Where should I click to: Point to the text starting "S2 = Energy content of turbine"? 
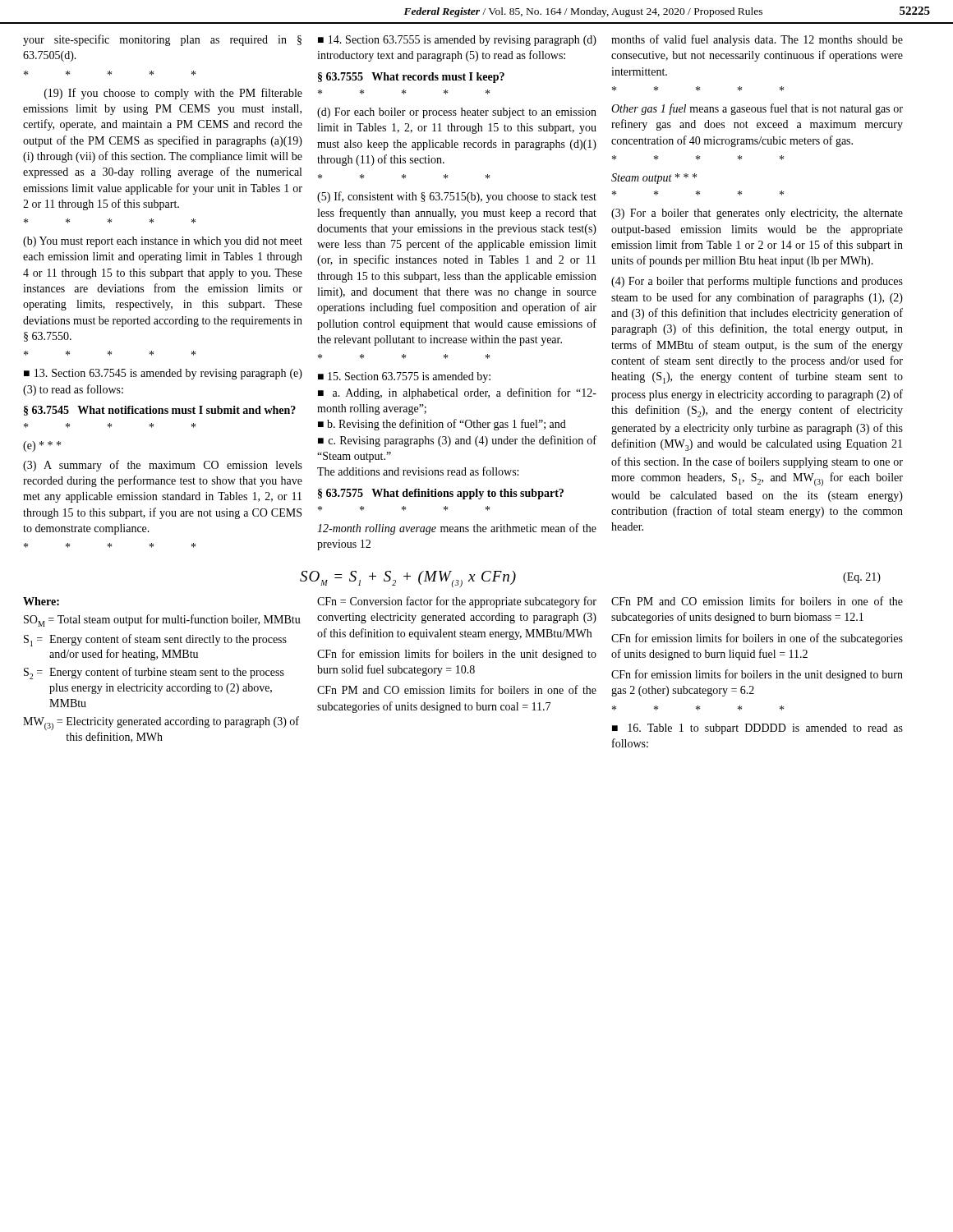163,689
